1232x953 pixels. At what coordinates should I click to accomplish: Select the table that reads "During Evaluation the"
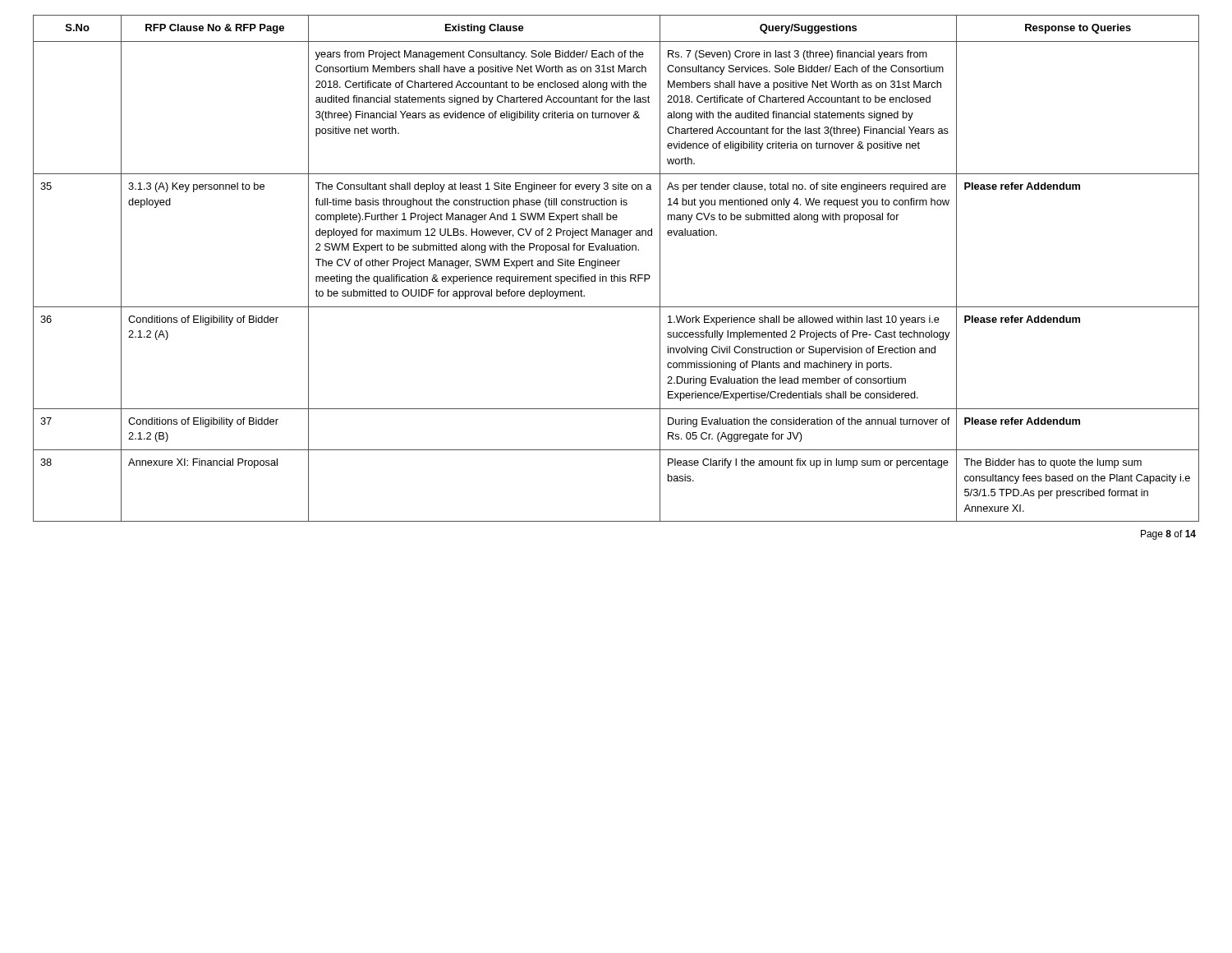tap(616, 268)
